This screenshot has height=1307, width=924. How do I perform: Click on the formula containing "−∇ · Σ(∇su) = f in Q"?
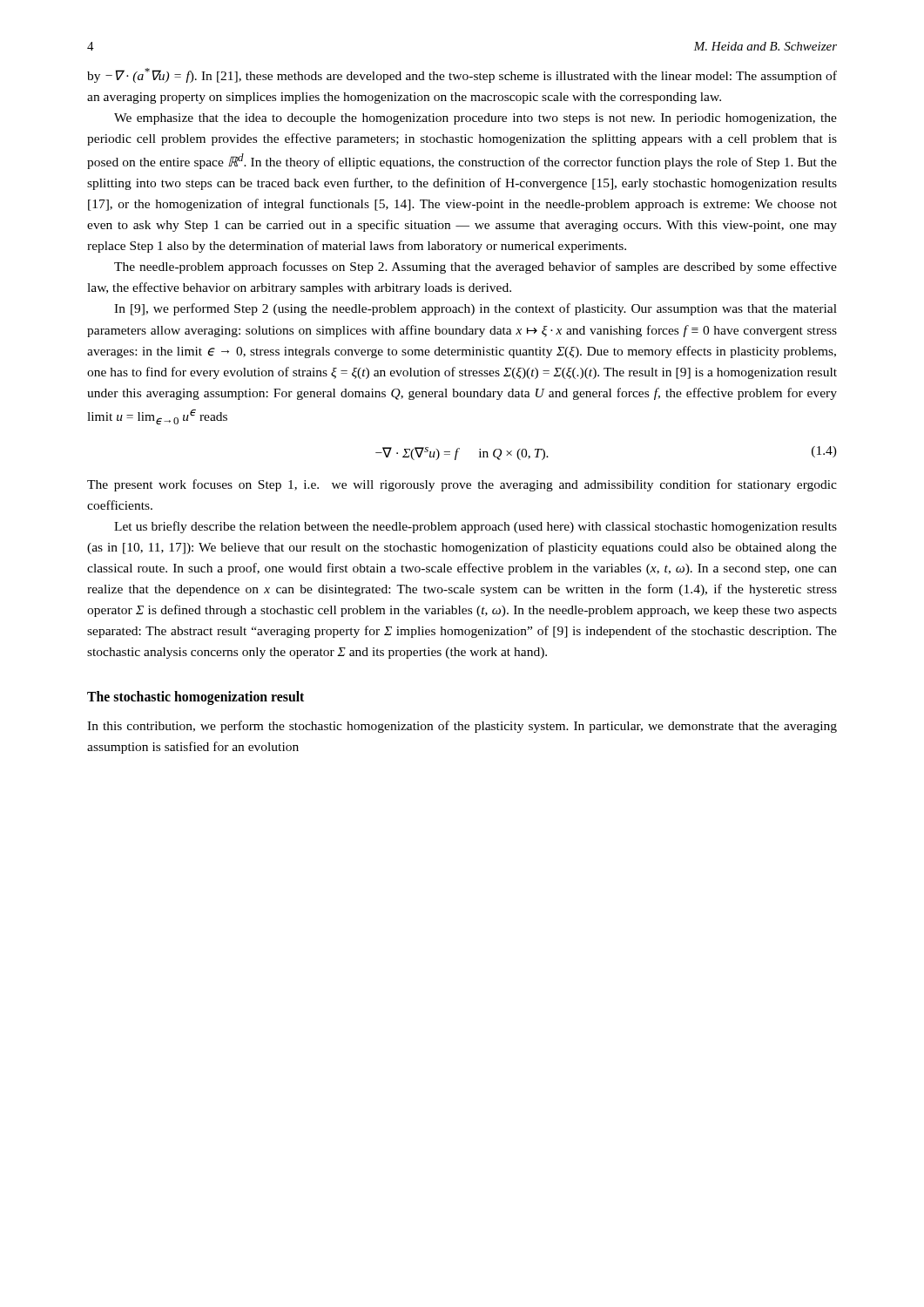417,453
